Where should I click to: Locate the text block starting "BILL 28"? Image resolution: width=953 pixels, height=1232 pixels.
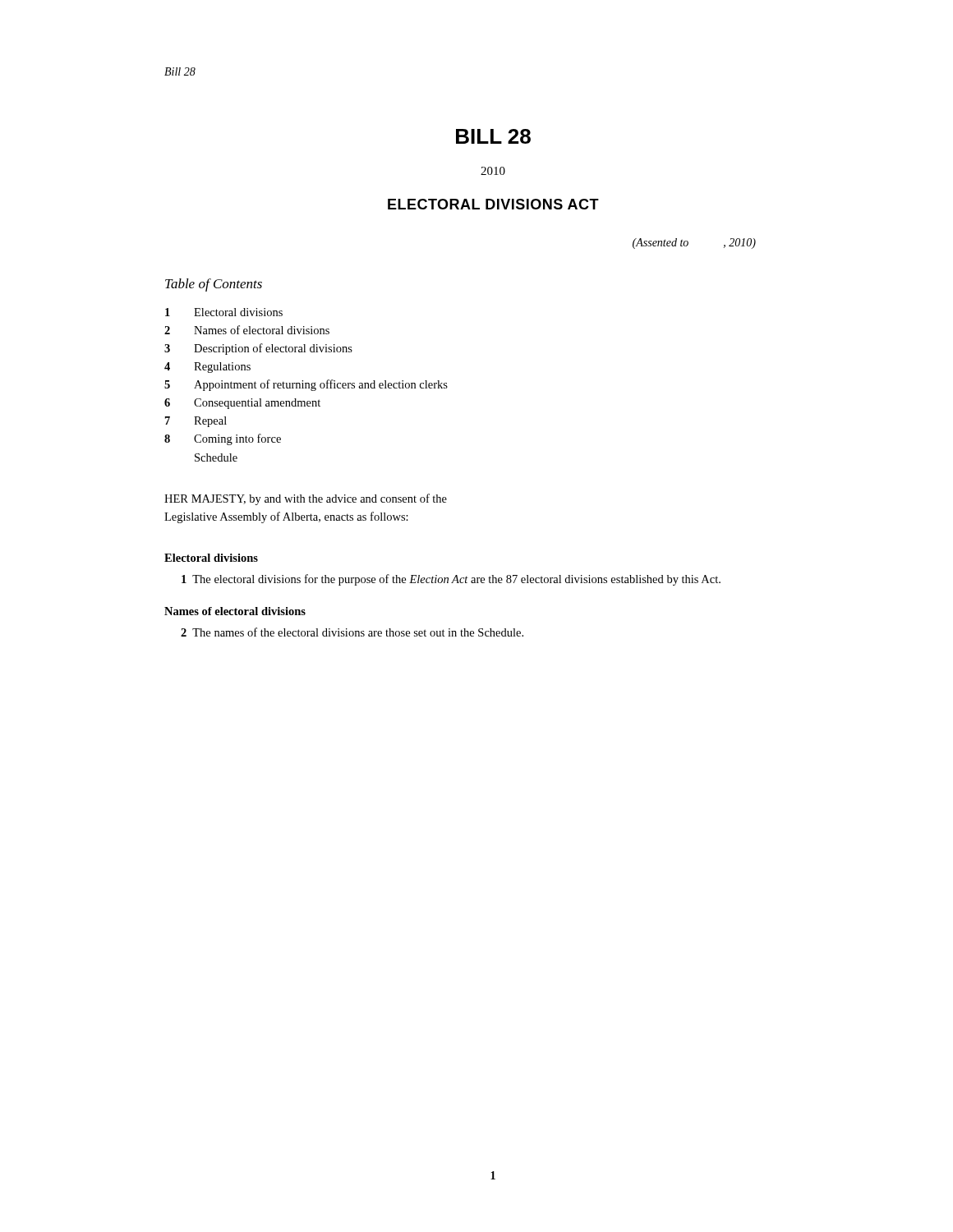pos(493,136)
